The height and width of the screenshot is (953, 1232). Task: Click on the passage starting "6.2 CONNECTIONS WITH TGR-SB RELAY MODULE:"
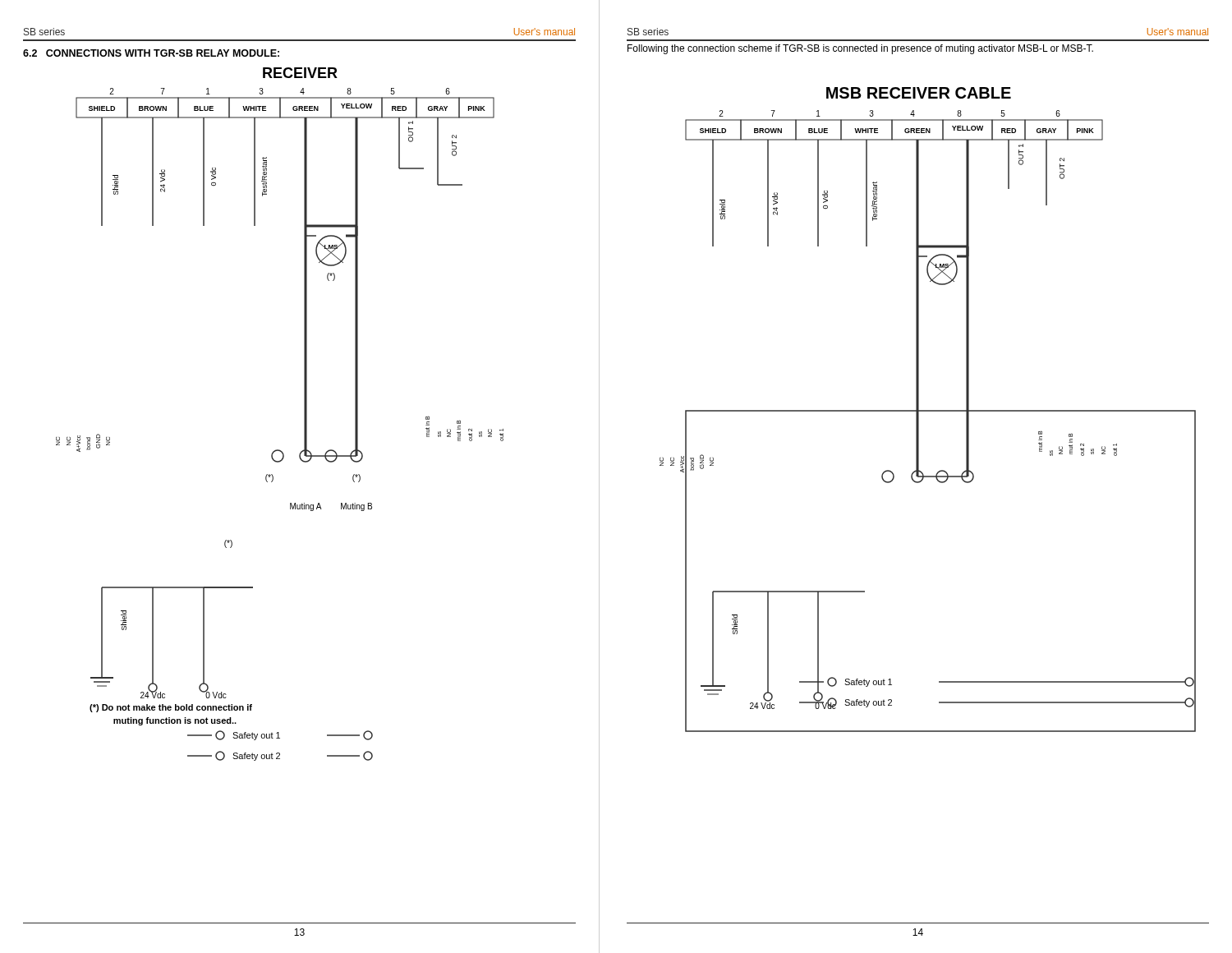(x=152, y=53)
